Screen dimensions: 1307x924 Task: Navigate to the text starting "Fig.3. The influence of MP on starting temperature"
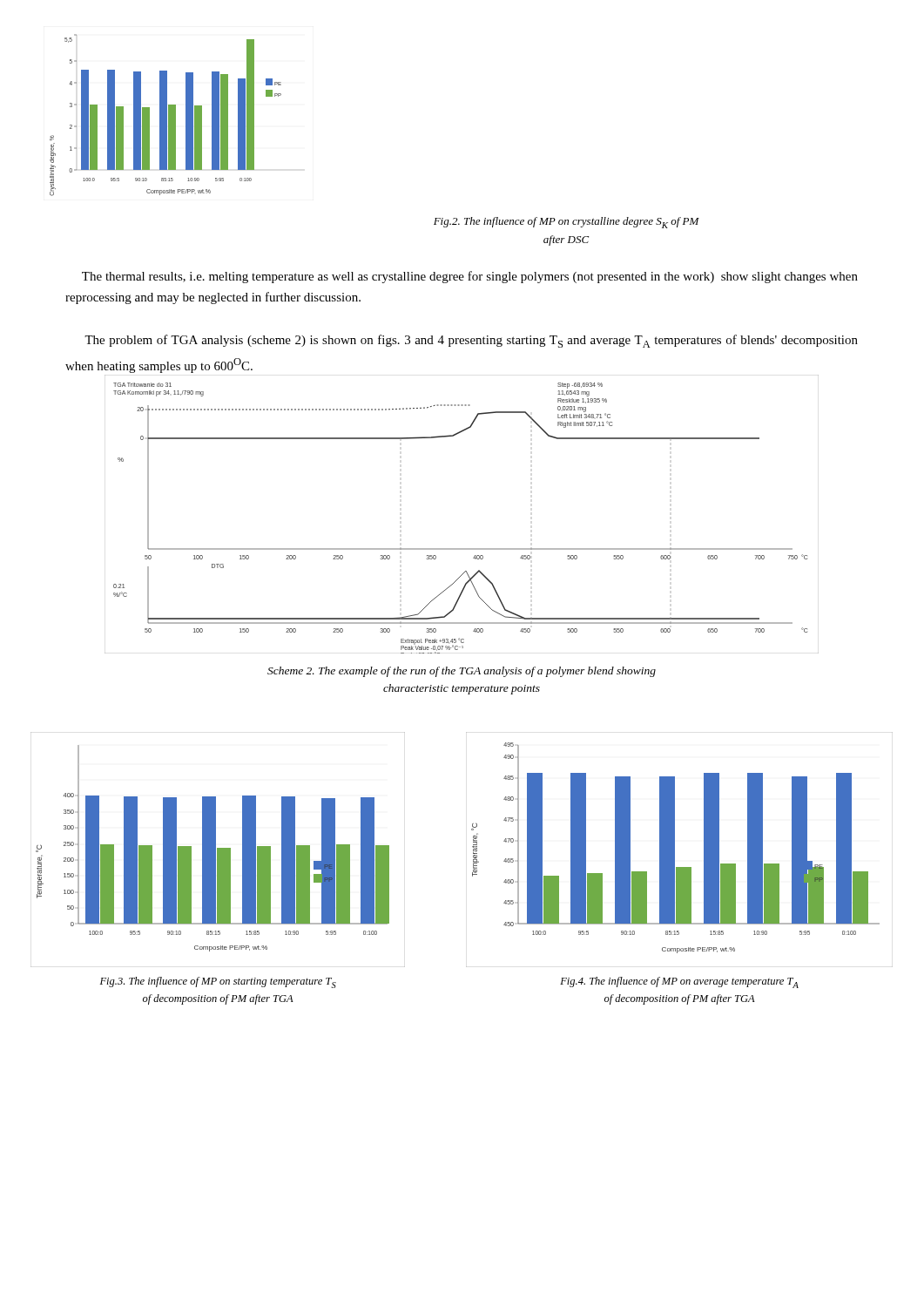click(218, 990)
